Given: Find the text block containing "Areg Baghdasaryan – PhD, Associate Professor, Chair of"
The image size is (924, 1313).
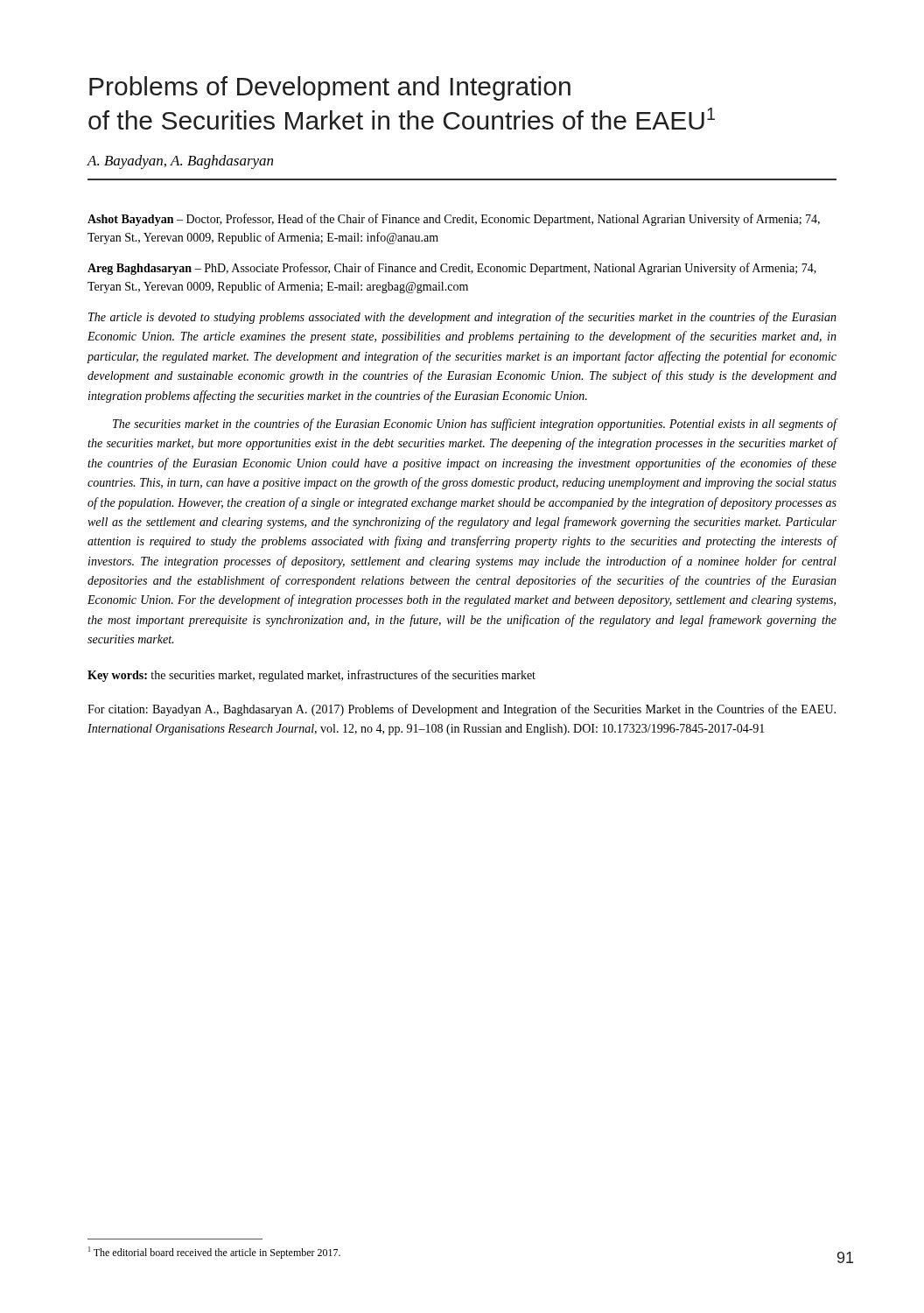Looking at the screenshot, I should click(x=452, y=277).
